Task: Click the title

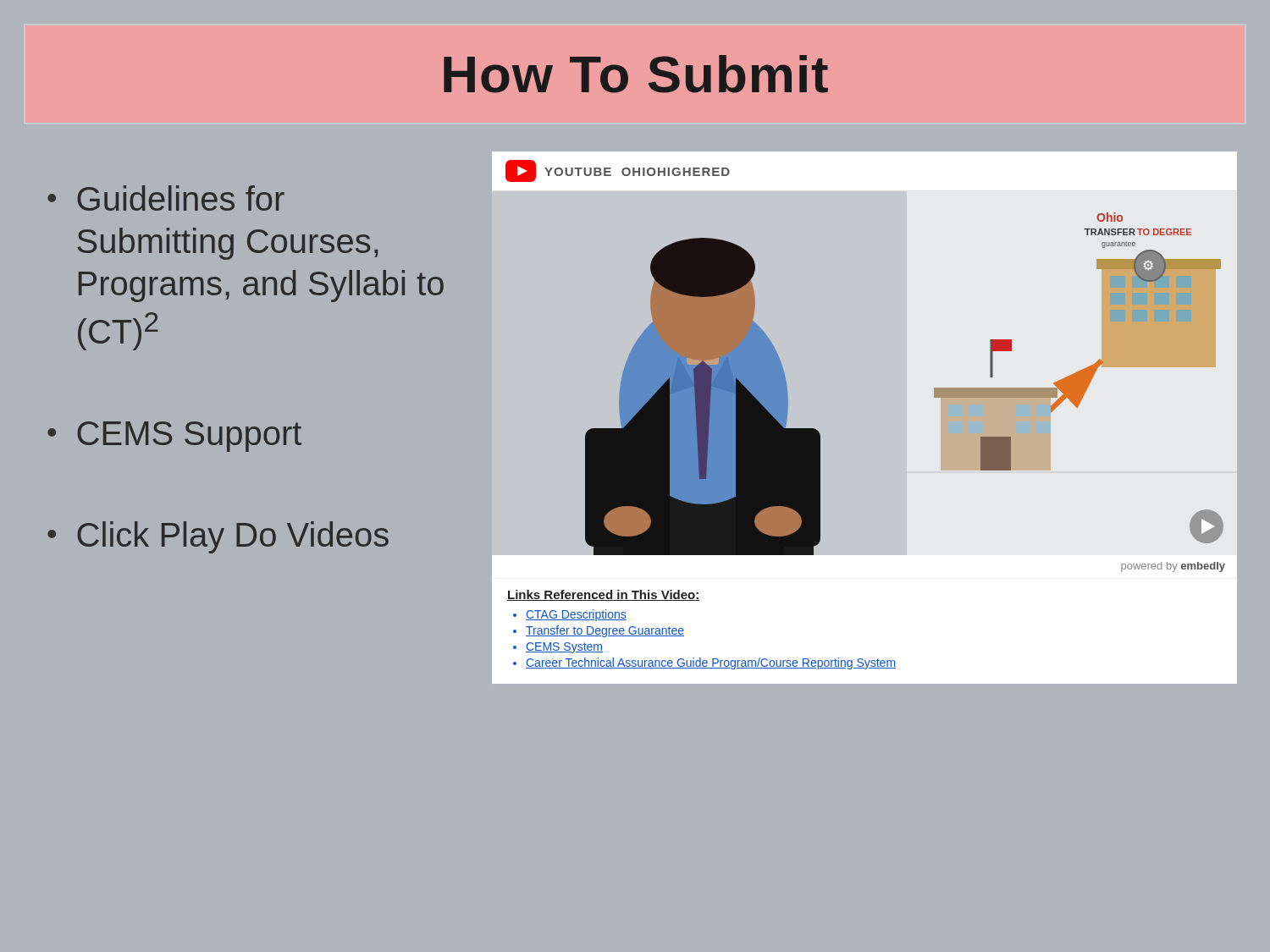Action: pyautogui.click(x=635, y=74)
